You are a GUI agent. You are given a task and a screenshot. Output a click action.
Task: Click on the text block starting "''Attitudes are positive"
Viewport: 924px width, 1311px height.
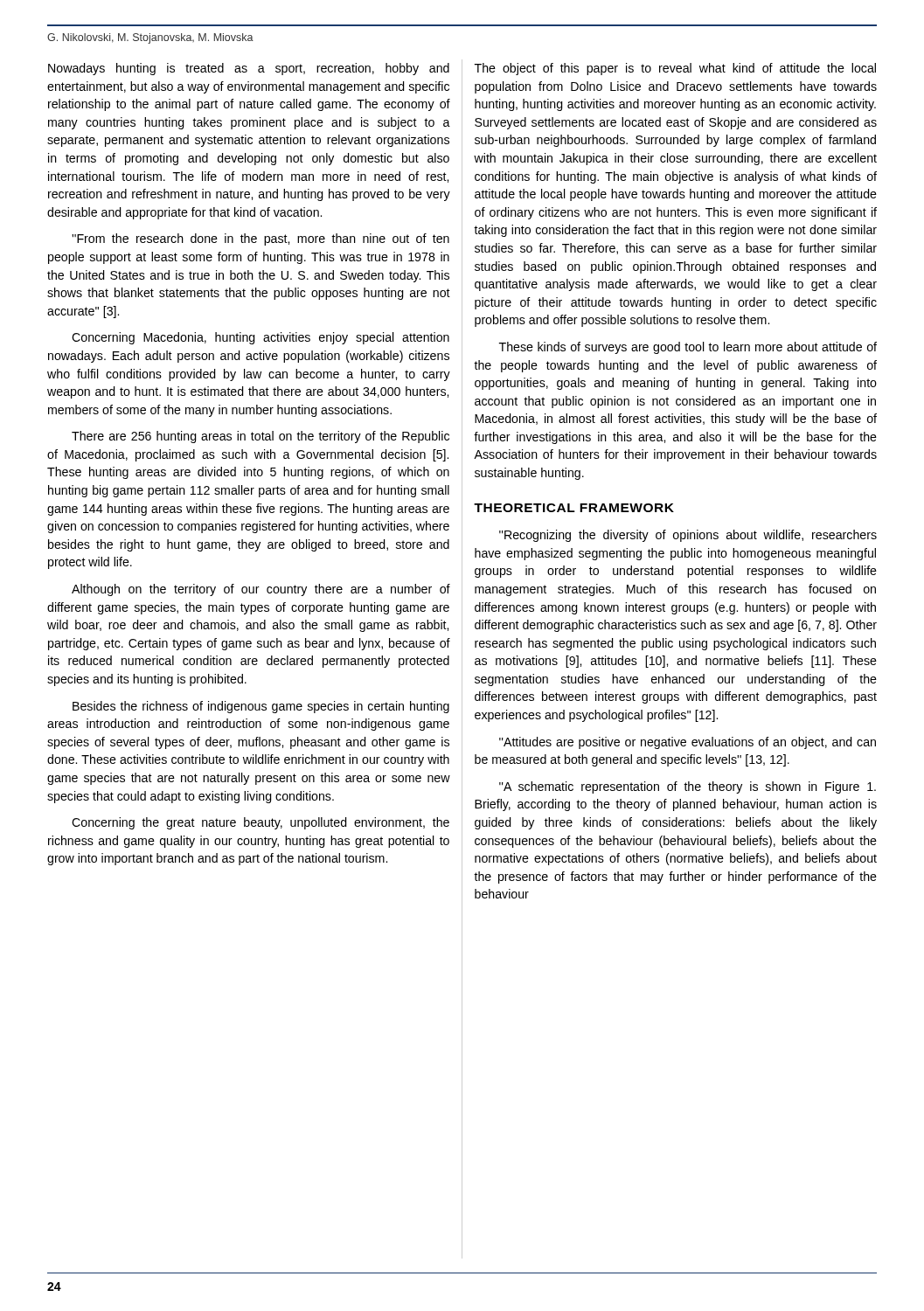pos(675,751)
